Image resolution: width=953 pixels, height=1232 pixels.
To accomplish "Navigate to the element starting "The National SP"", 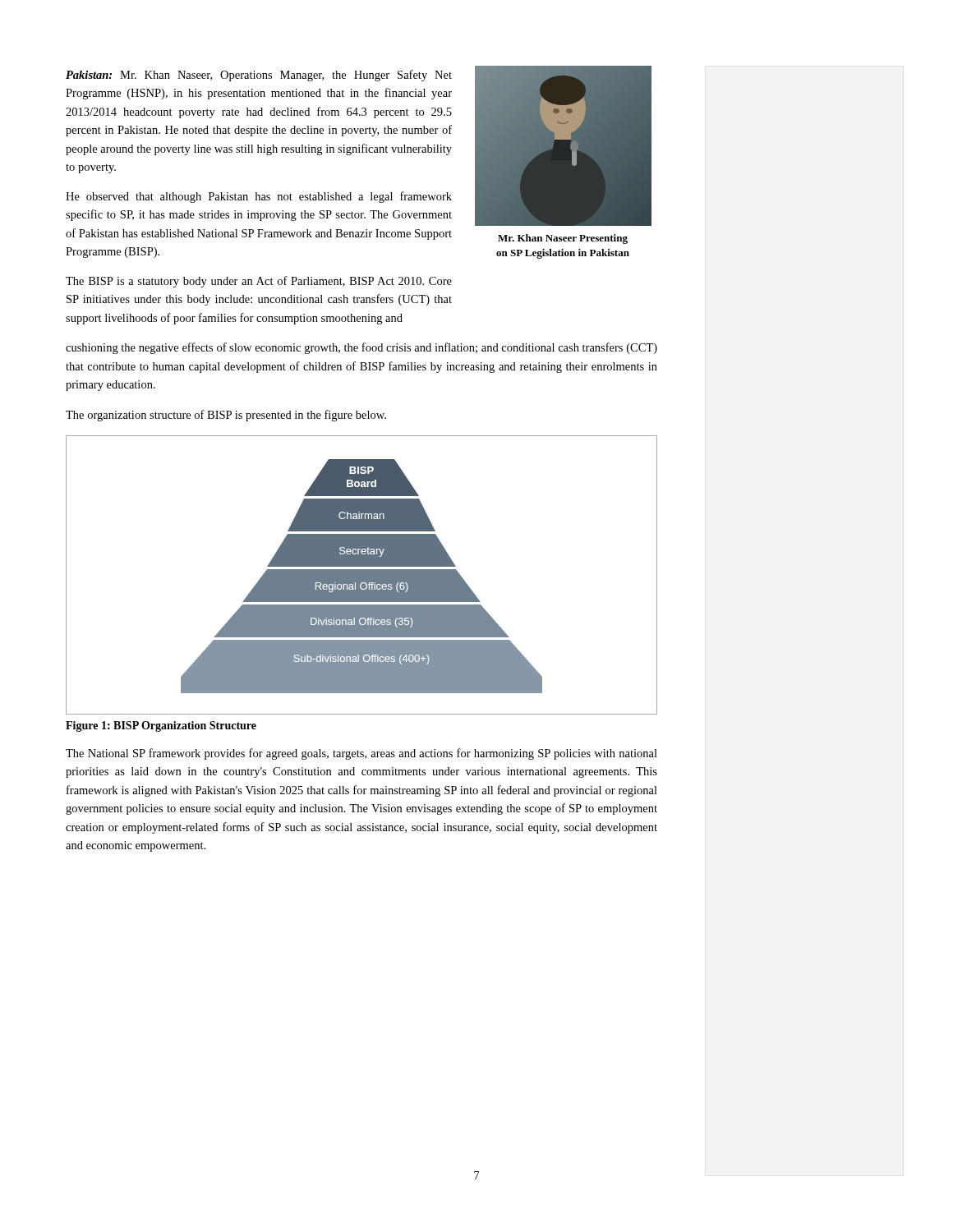I will (x=362, y=799).
